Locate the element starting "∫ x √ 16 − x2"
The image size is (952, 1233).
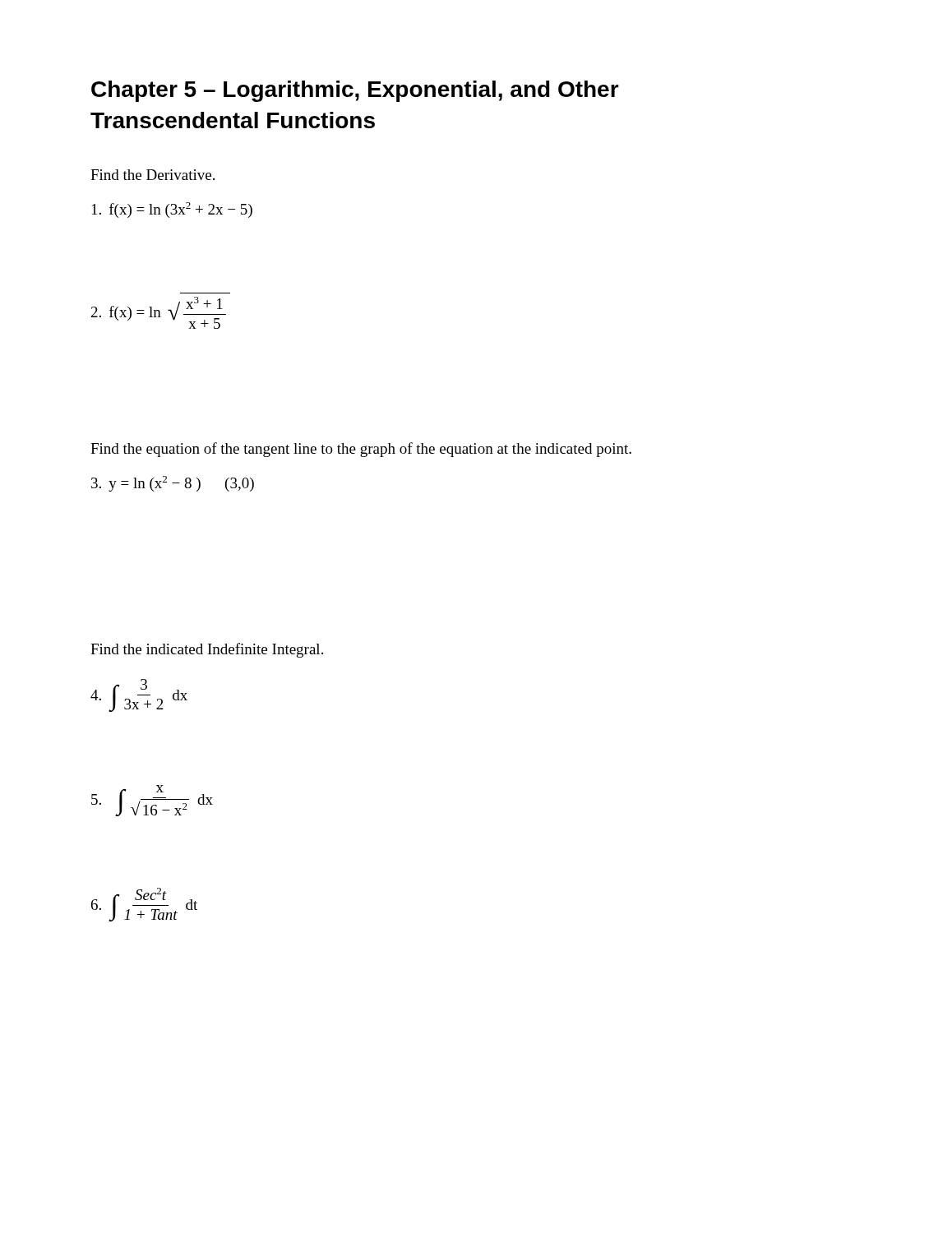tap(152, 800)
